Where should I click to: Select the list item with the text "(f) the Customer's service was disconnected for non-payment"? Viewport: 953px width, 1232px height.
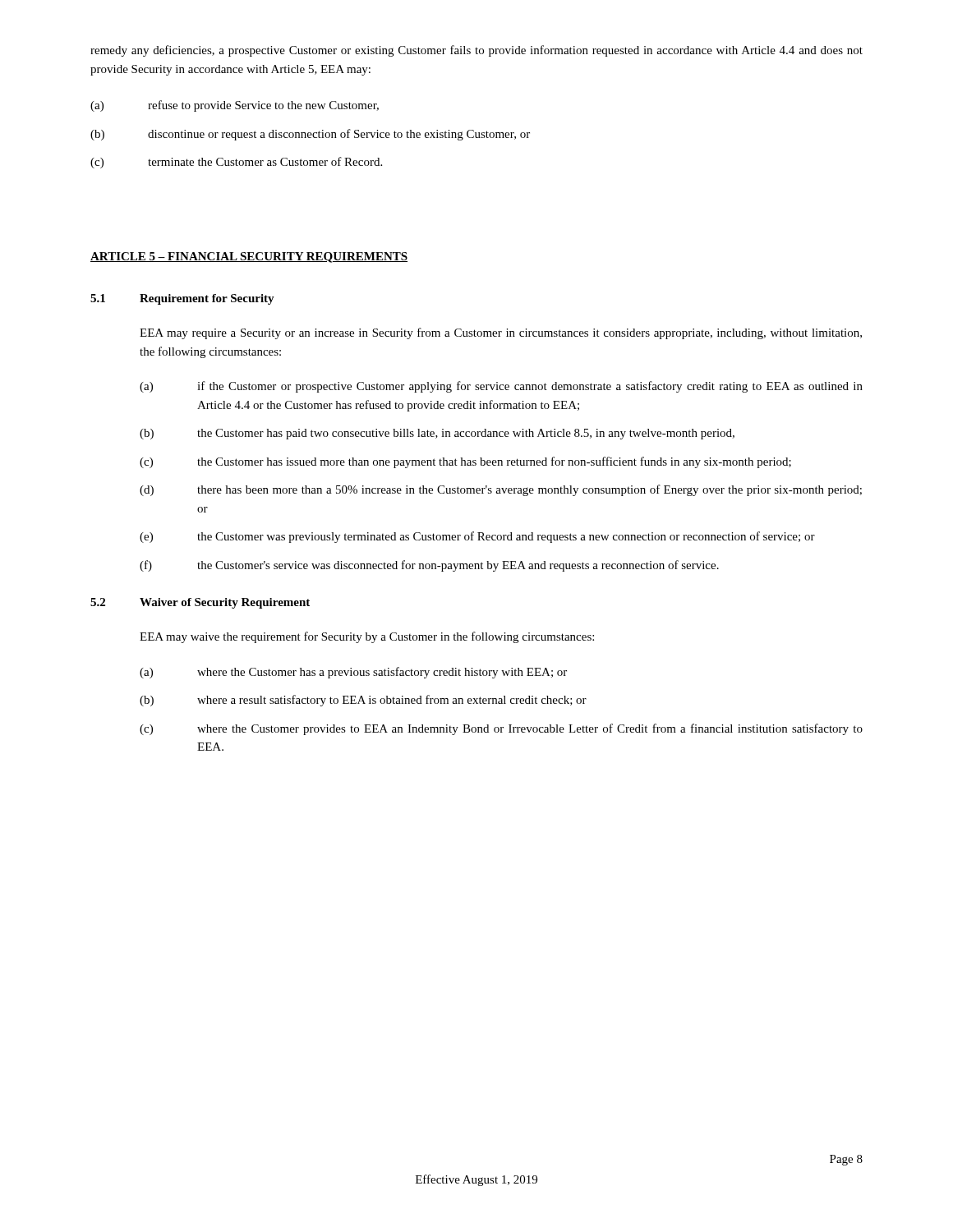pyautogui.click(x=501, y=565)
